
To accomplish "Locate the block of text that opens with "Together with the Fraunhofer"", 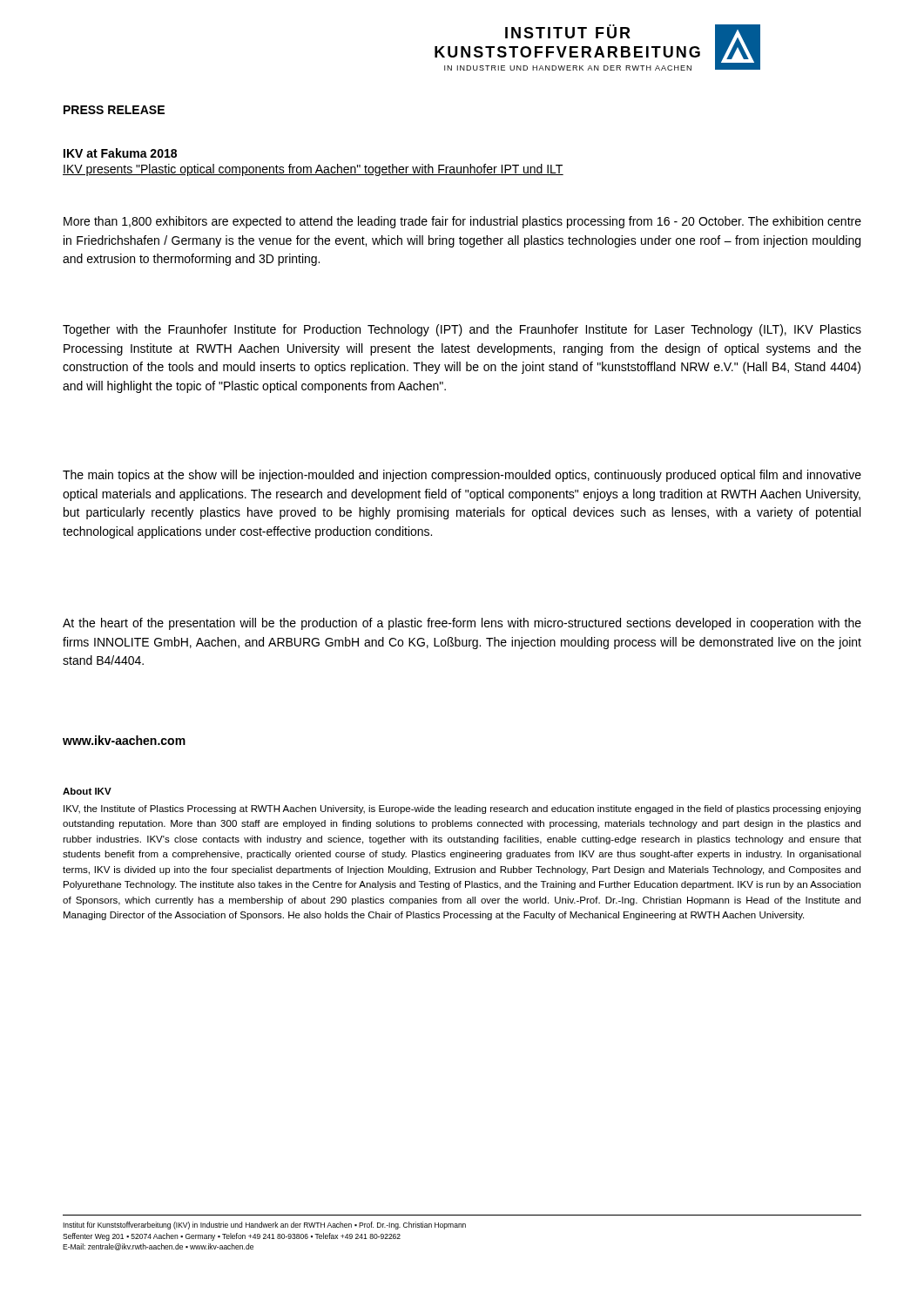I will pos(462,358).
